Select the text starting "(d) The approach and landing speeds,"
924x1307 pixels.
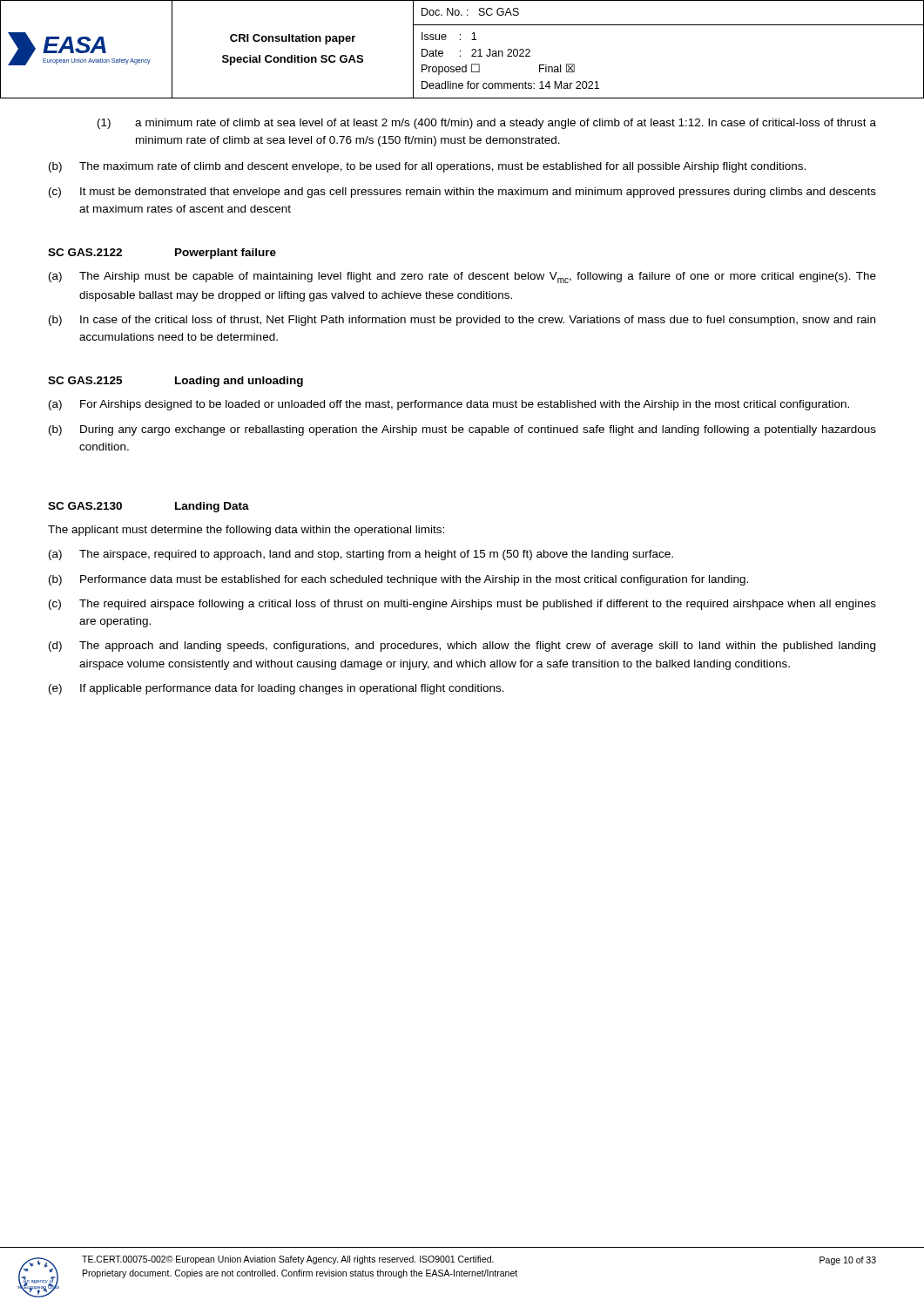(x=462, y=655)
